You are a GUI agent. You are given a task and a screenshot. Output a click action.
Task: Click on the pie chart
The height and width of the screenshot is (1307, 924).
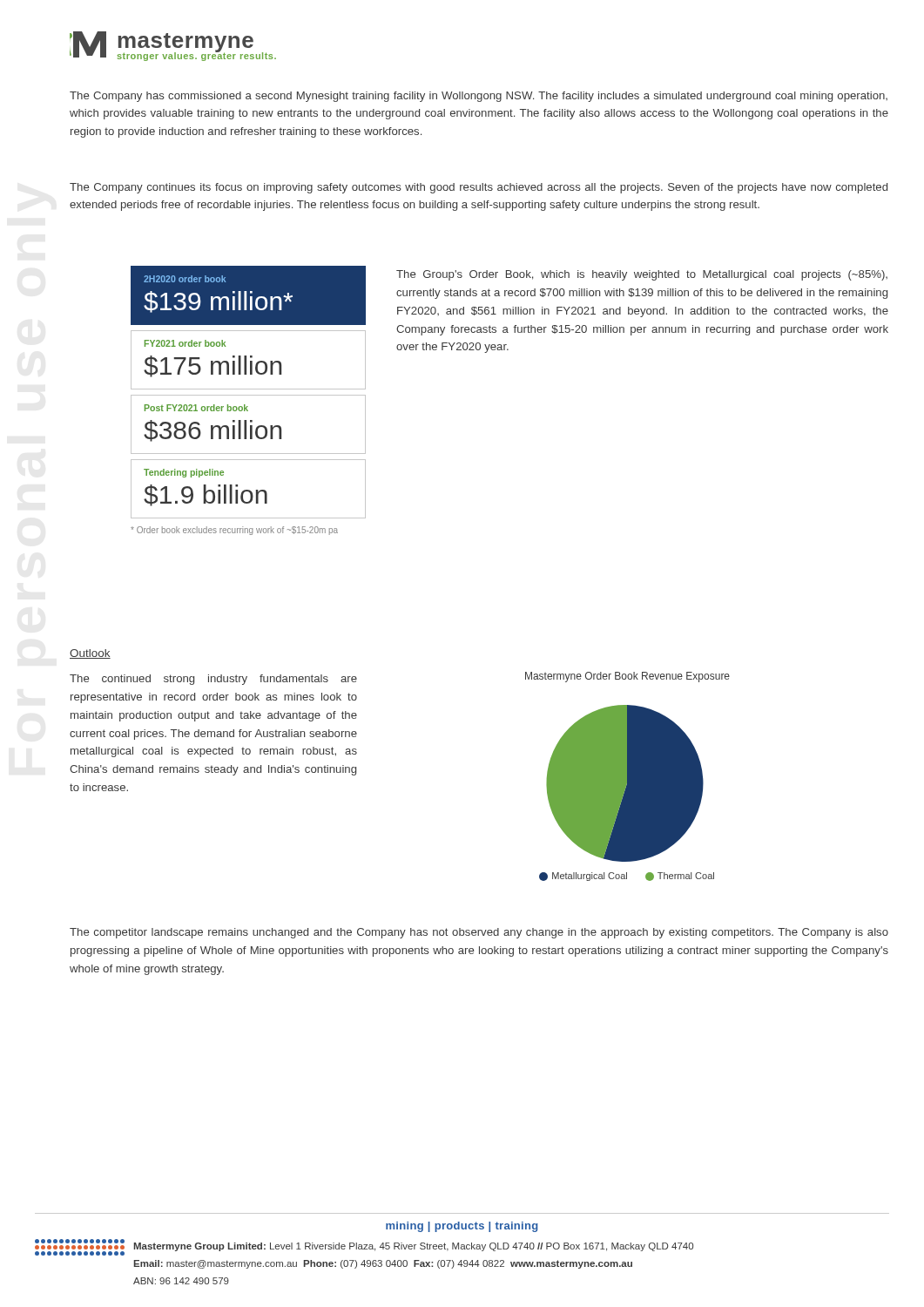[x=627, y=776]
